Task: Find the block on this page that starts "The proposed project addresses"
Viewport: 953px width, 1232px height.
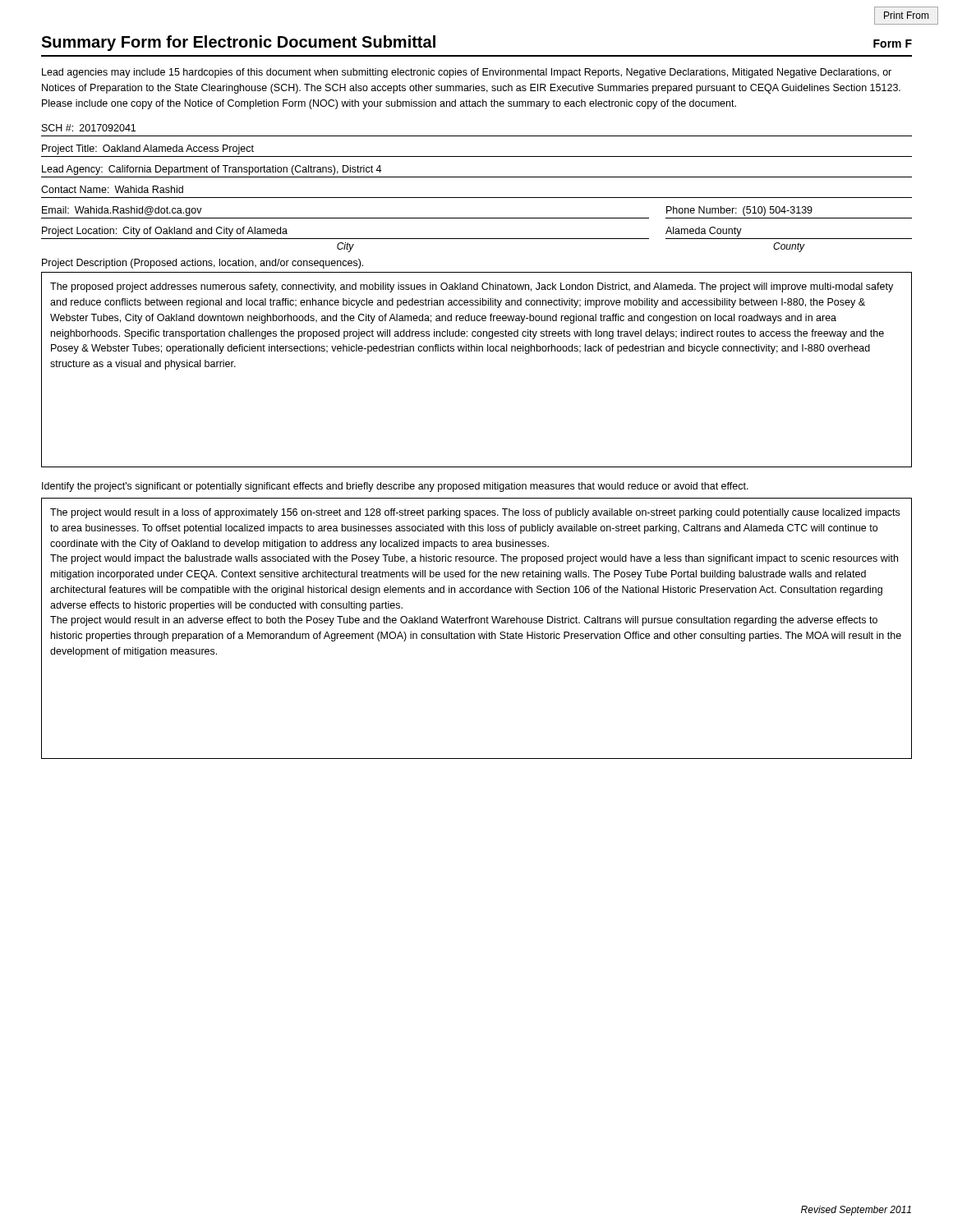Action: [x=472, y=325]
